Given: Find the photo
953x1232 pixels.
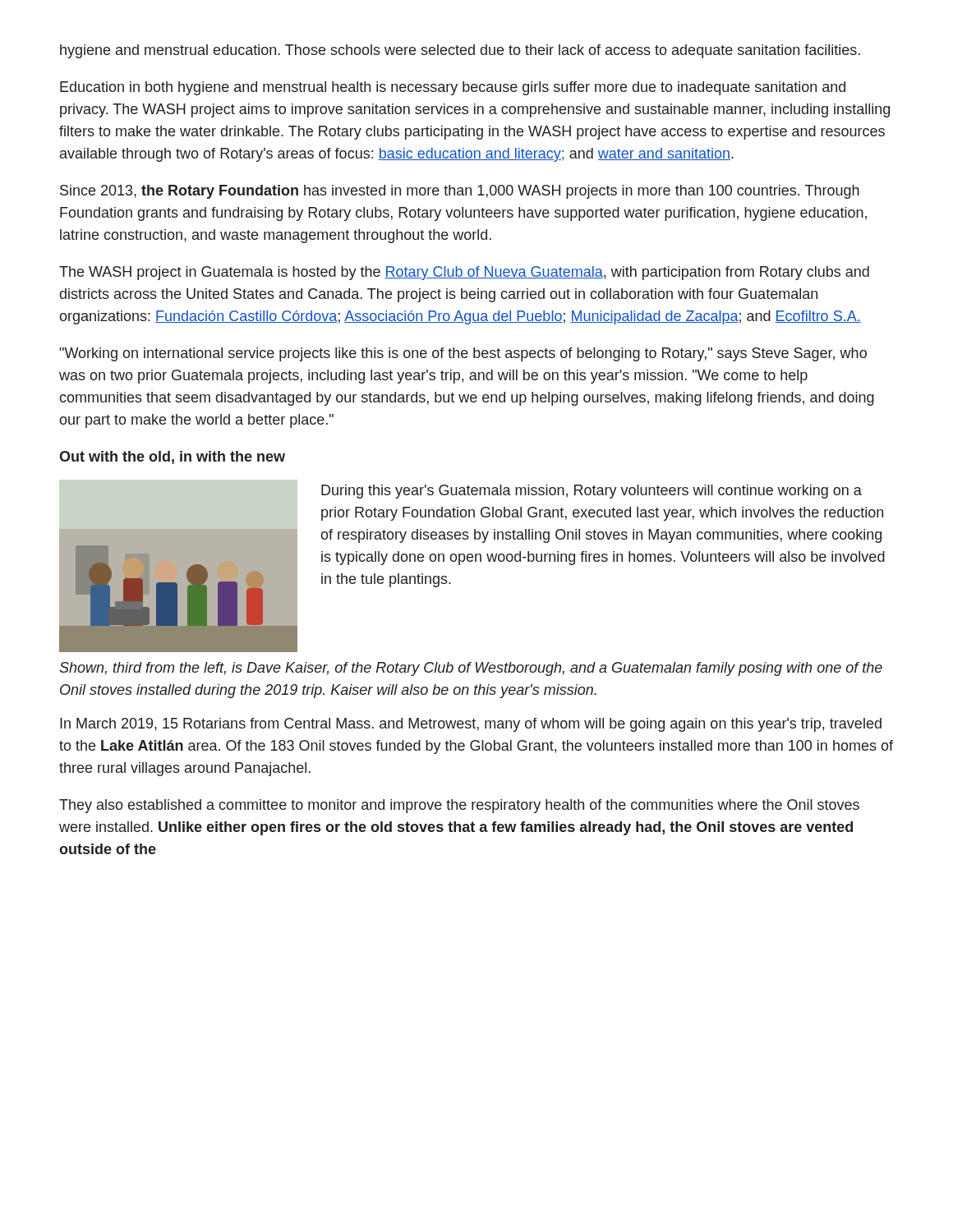Looking at the screenshot, I should pyautogui.click(x=178, y=566).
